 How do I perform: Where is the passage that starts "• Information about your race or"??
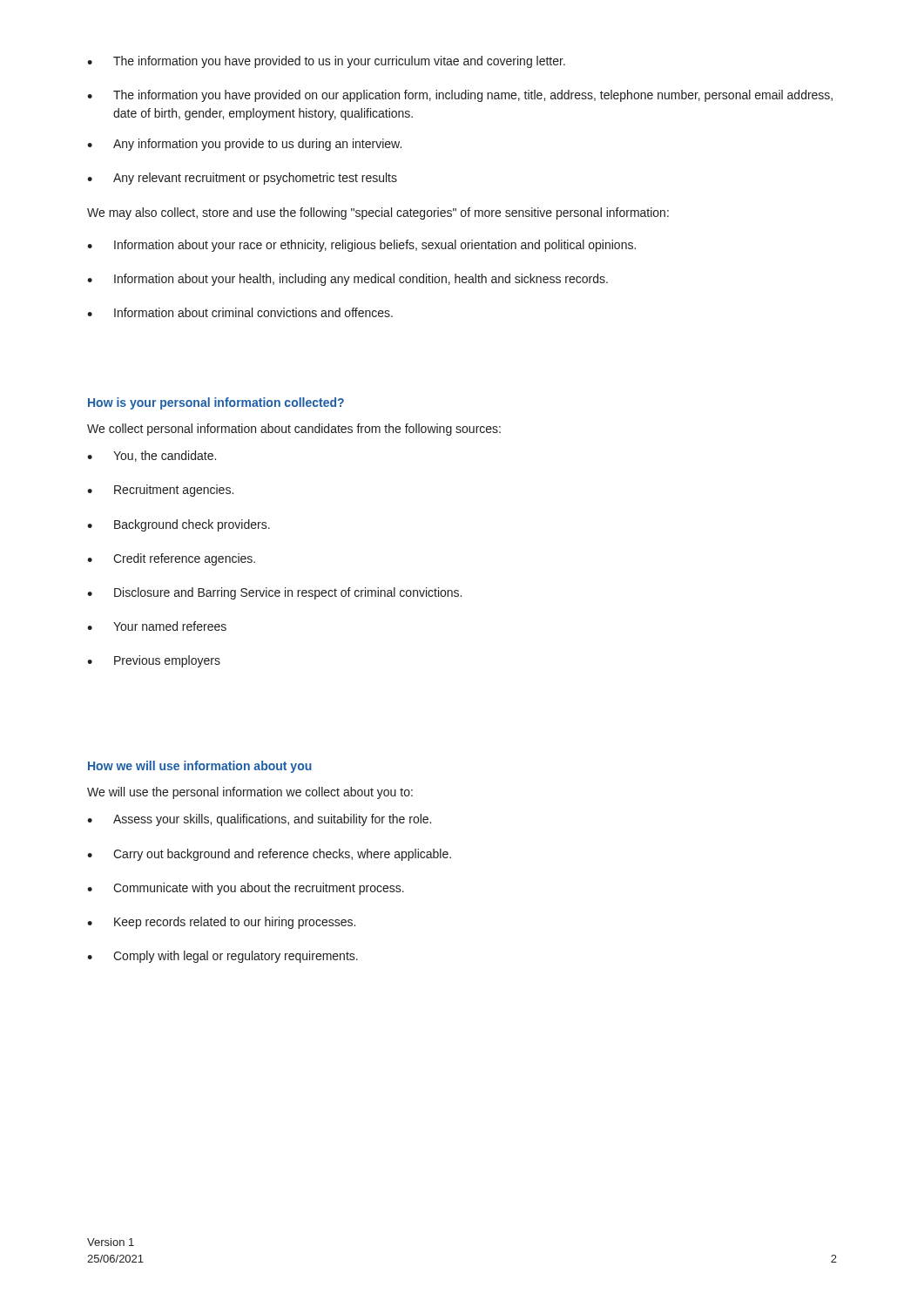(x=362, y=247)
